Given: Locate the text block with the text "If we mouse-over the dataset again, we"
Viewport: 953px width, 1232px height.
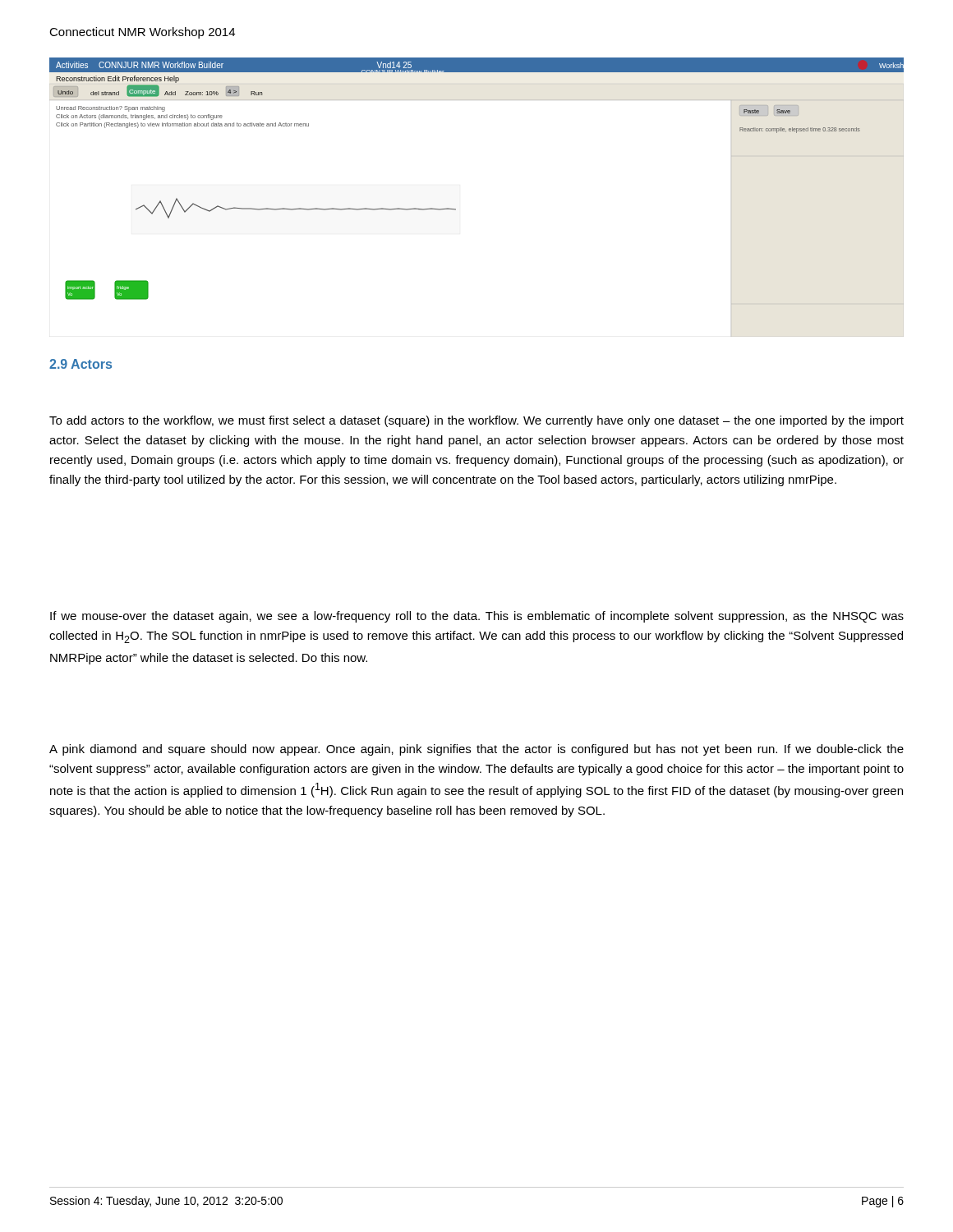Looking at the screenshot, I should [x=476, y=637].
